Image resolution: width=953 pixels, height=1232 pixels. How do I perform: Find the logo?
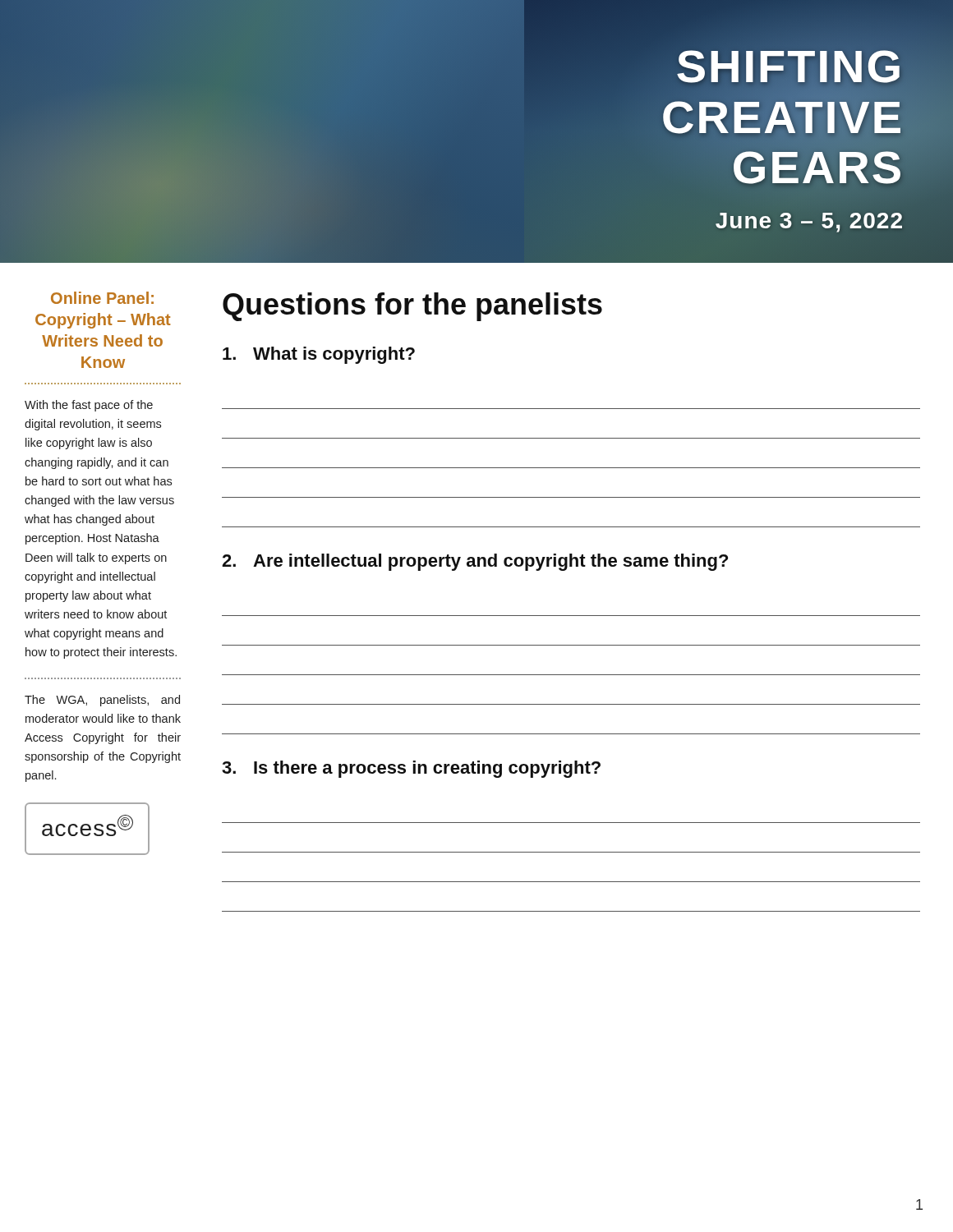103,828
